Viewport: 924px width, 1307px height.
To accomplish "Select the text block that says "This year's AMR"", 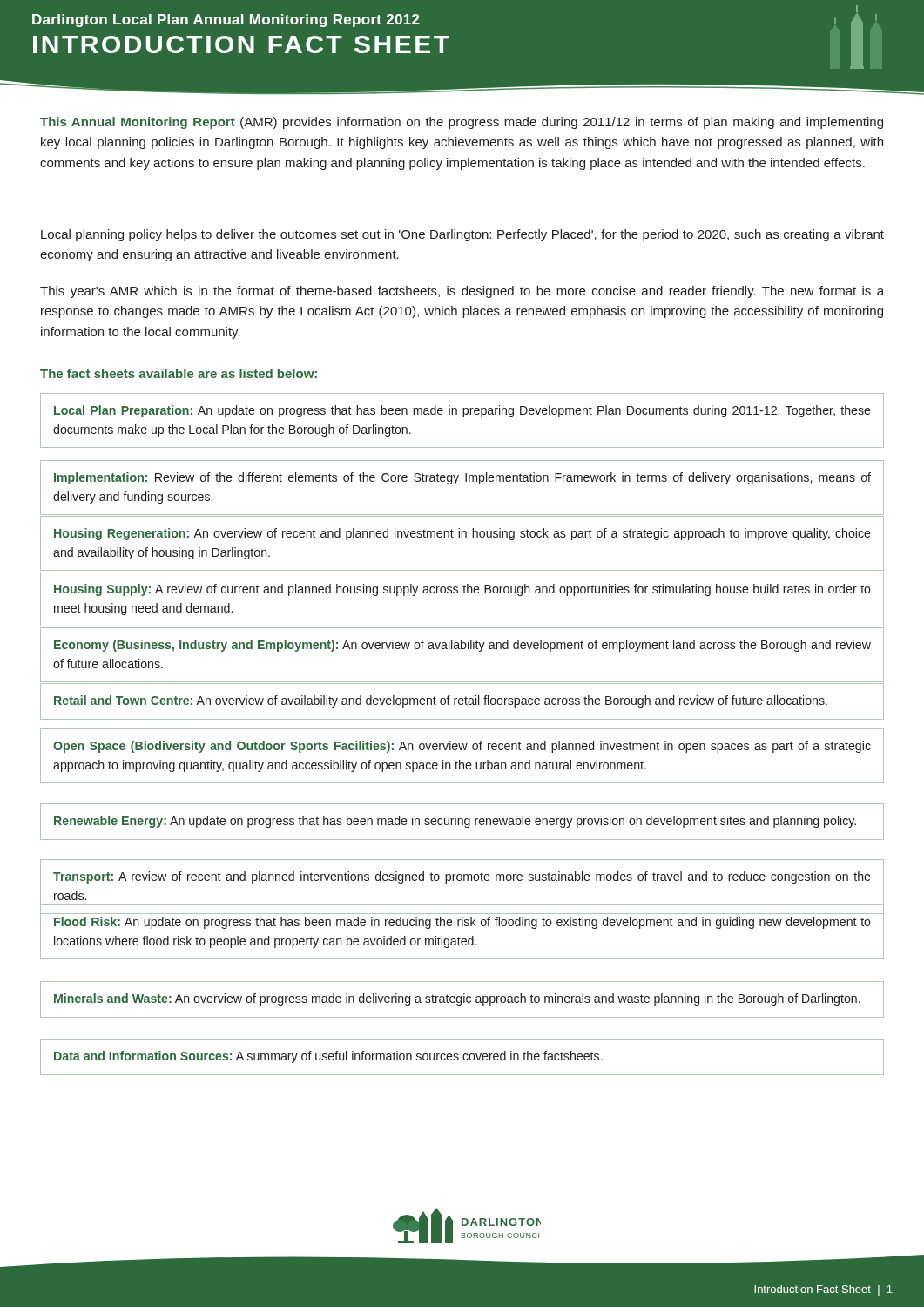I will (462, 311).
